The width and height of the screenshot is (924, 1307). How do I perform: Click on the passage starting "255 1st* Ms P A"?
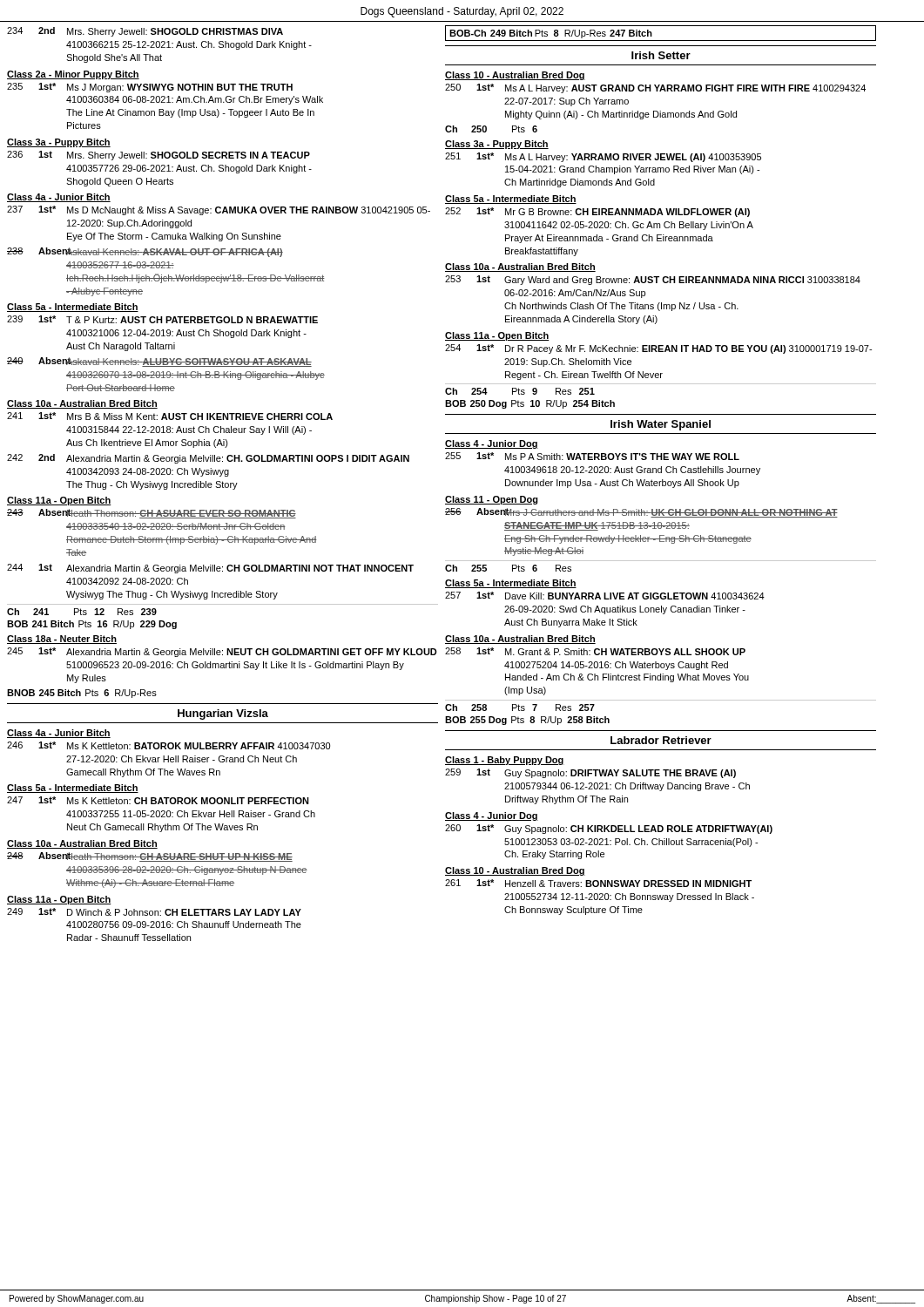[x=661, y=470]
